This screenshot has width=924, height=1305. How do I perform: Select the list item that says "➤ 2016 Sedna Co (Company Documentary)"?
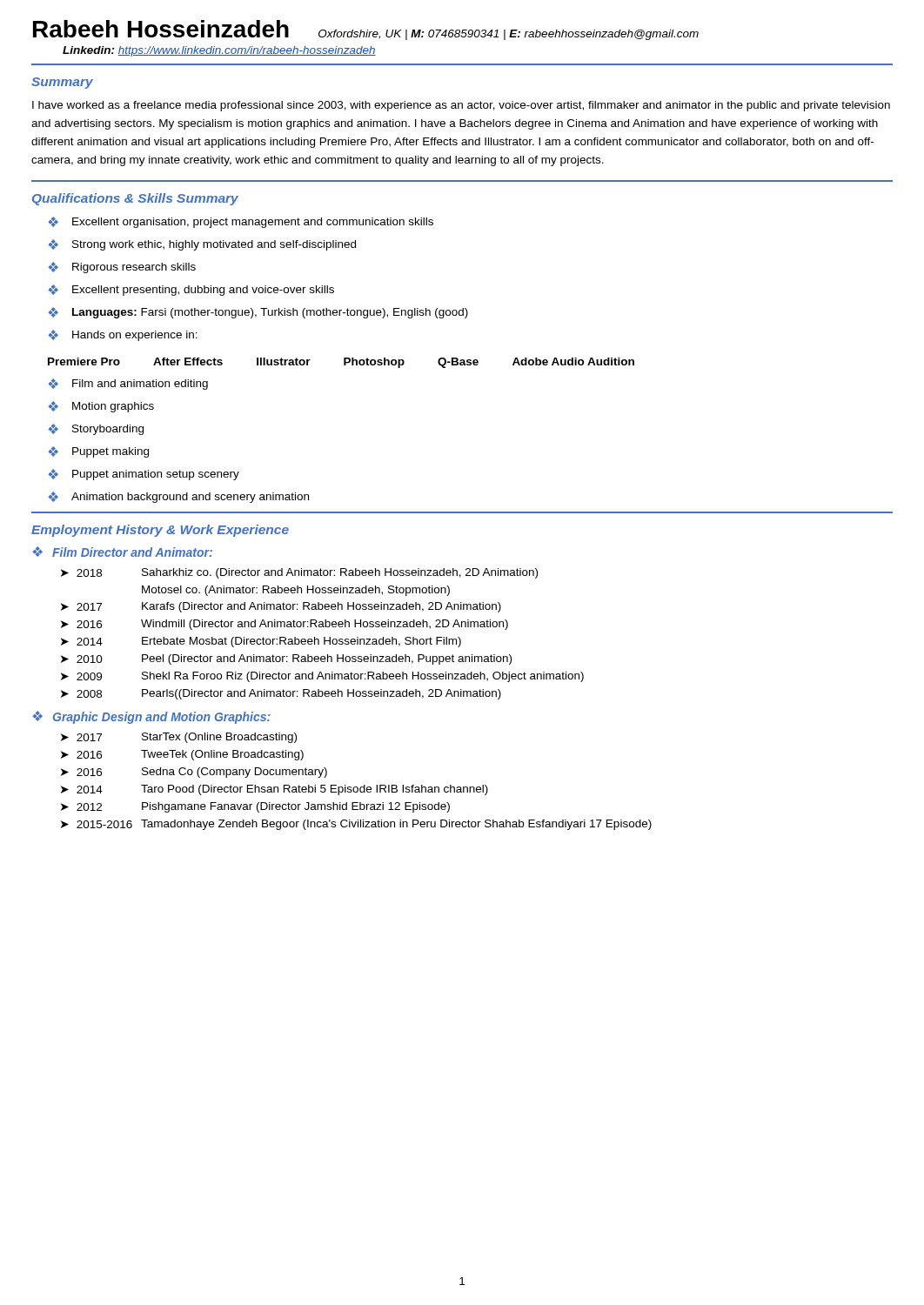194,773
